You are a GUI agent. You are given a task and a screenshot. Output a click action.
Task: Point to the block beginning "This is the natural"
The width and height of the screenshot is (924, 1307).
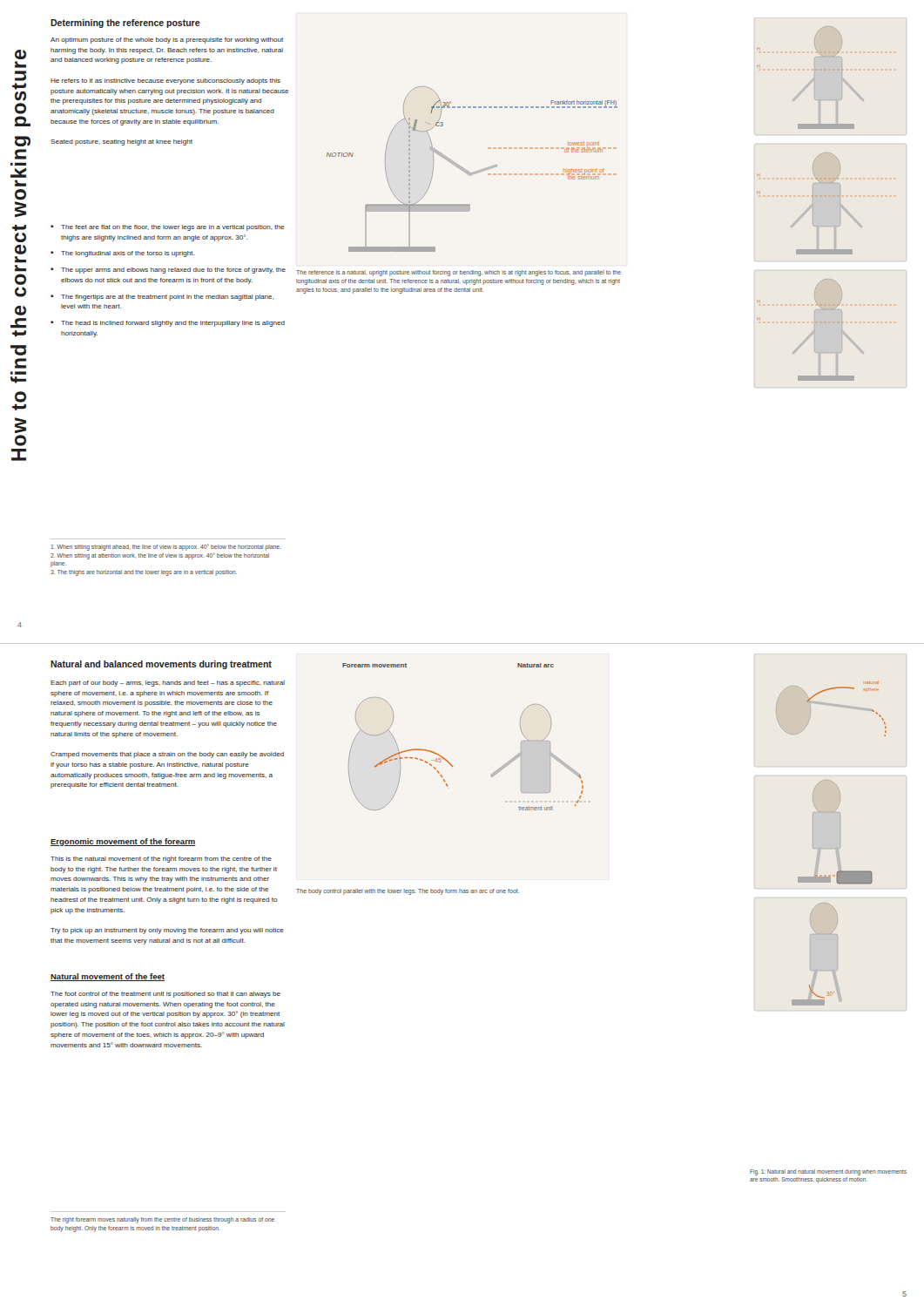[x=167, y=900]
